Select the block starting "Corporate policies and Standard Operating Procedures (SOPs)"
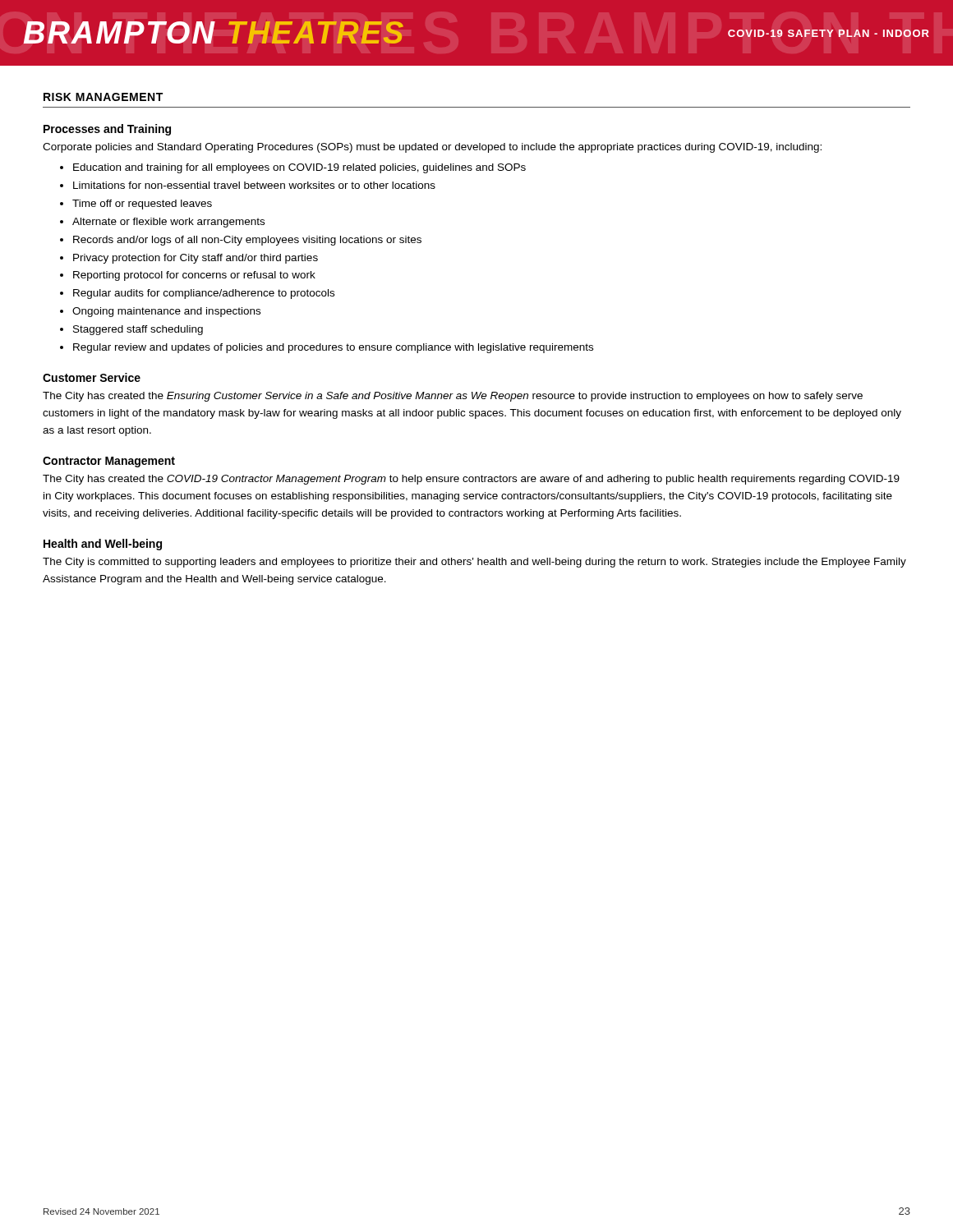The height and width of the screenshot is (1232, 953). point(433,147)
